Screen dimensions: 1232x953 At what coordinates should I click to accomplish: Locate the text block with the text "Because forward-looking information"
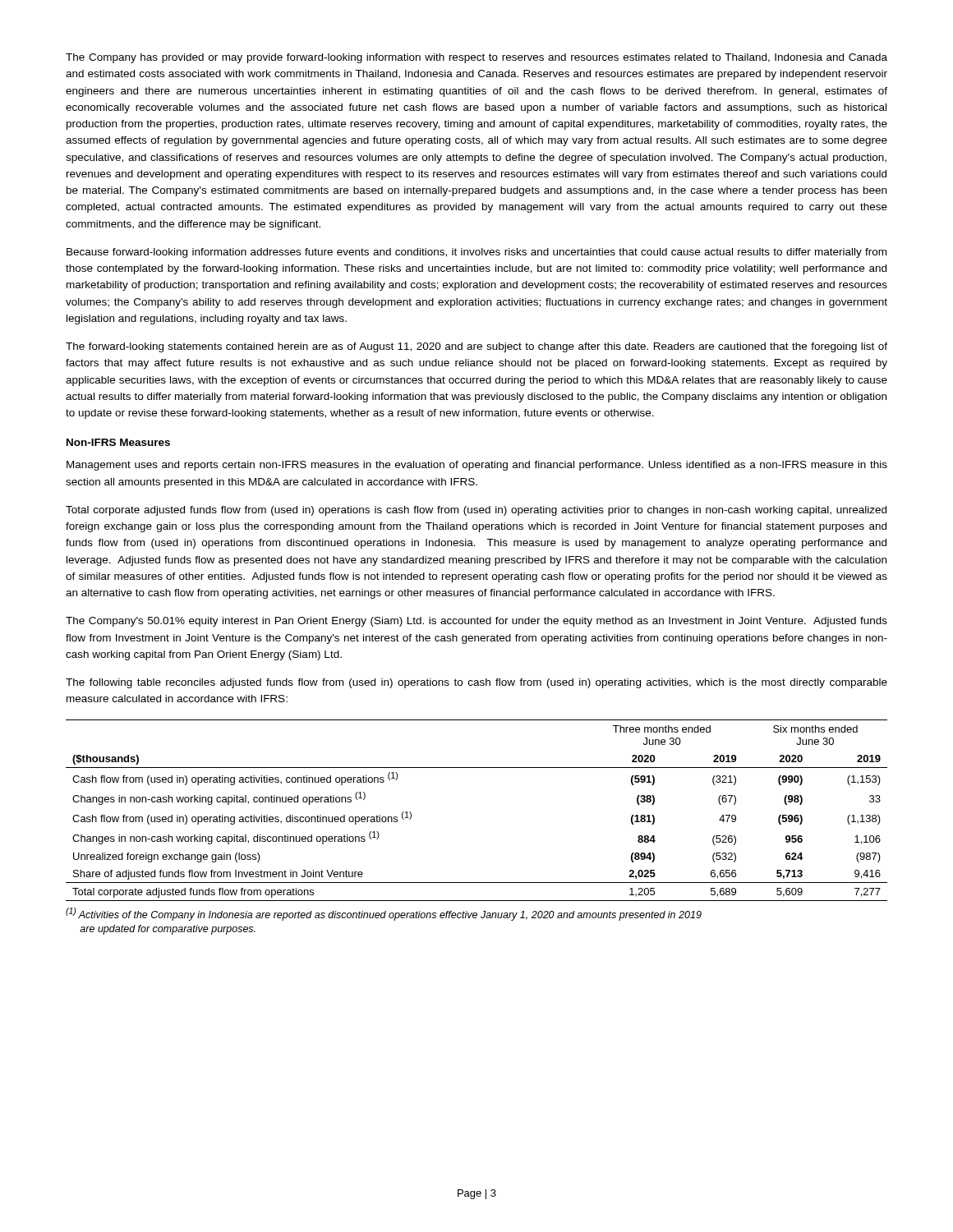pyautogui.click(x=476, y=285)
